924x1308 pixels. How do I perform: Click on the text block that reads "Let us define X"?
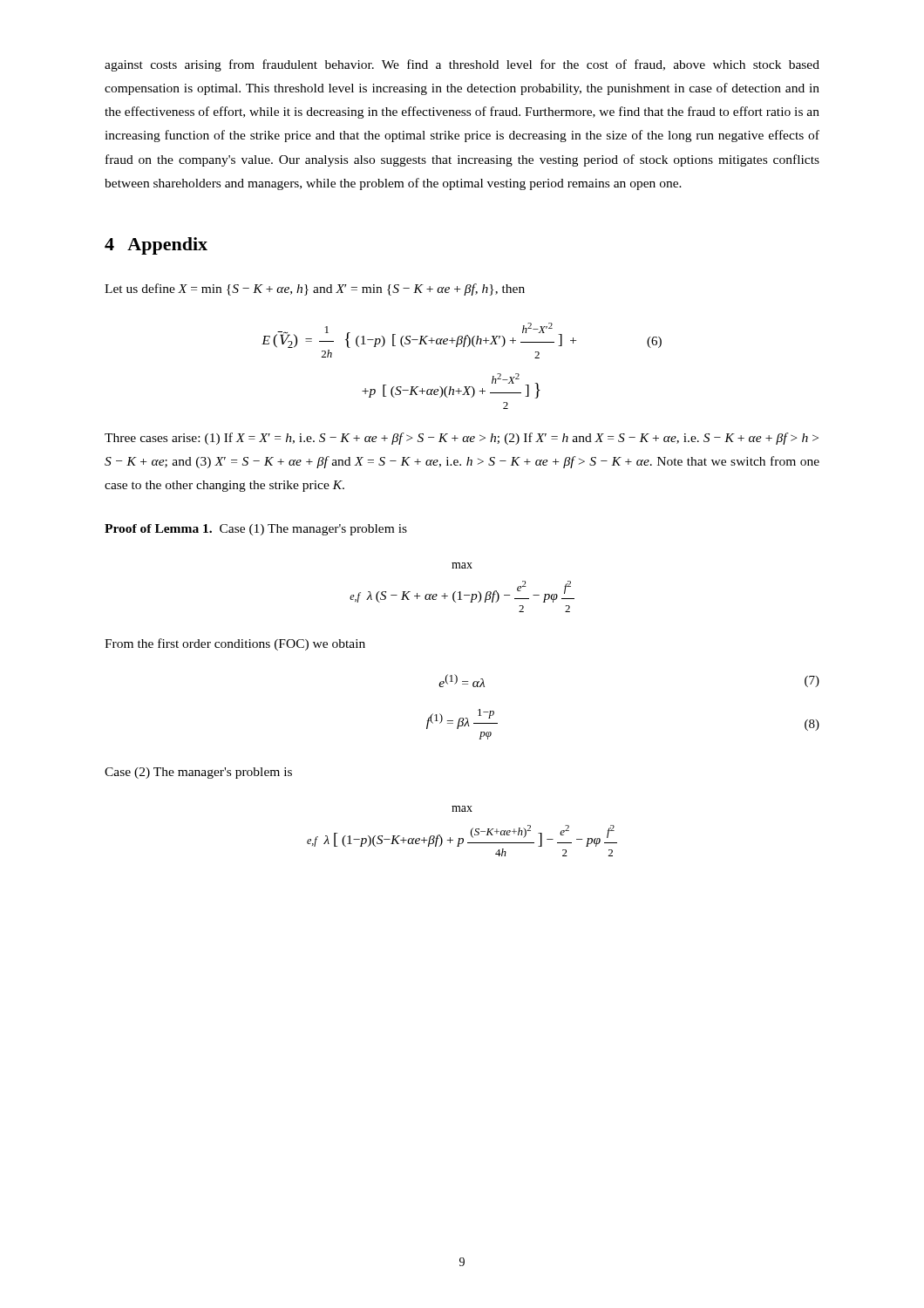click(x=315, y=288)
